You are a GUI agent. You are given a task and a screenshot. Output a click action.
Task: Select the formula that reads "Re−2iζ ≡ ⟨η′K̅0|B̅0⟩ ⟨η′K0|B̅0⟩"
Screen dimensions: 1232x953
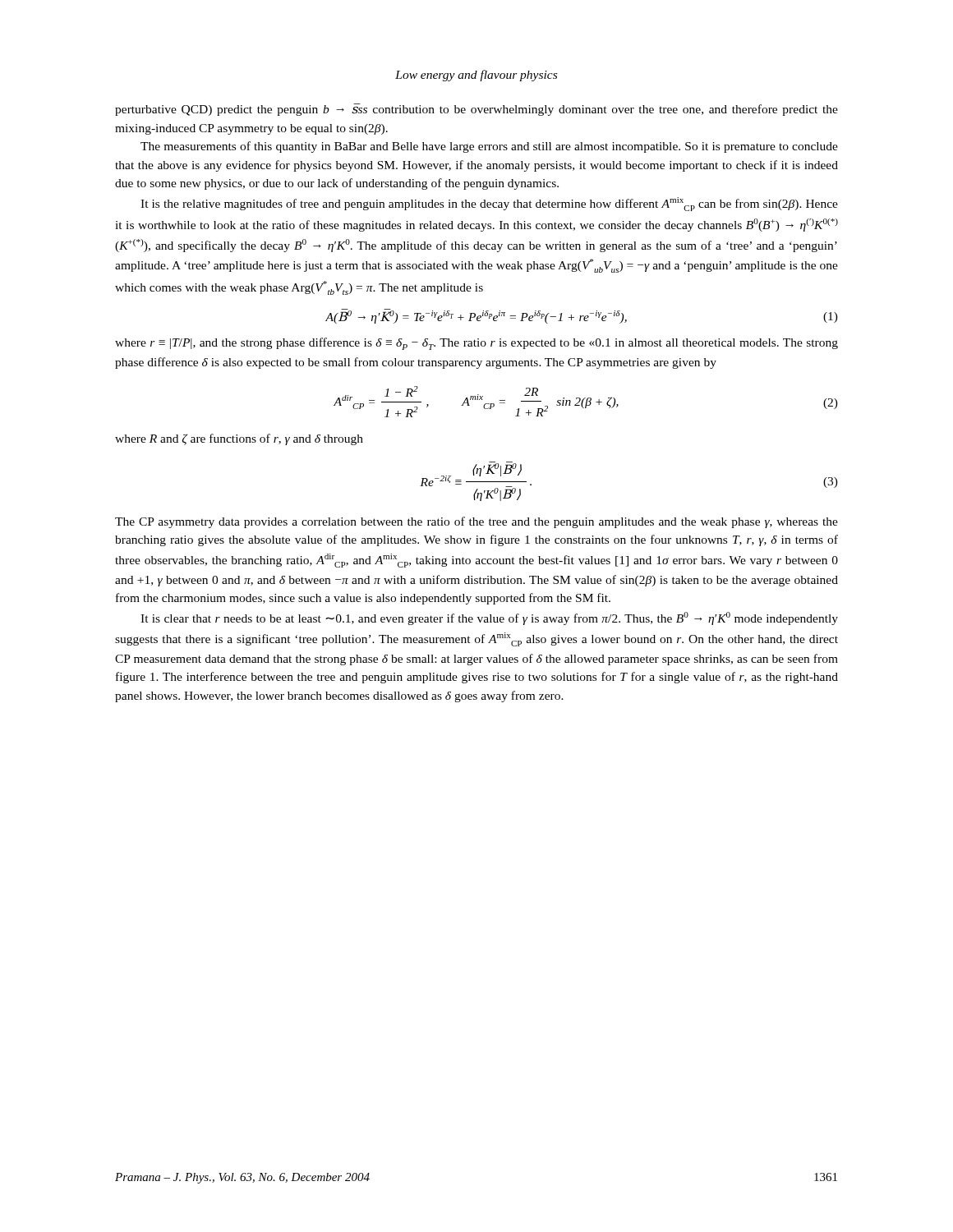[x=496, y=482]
